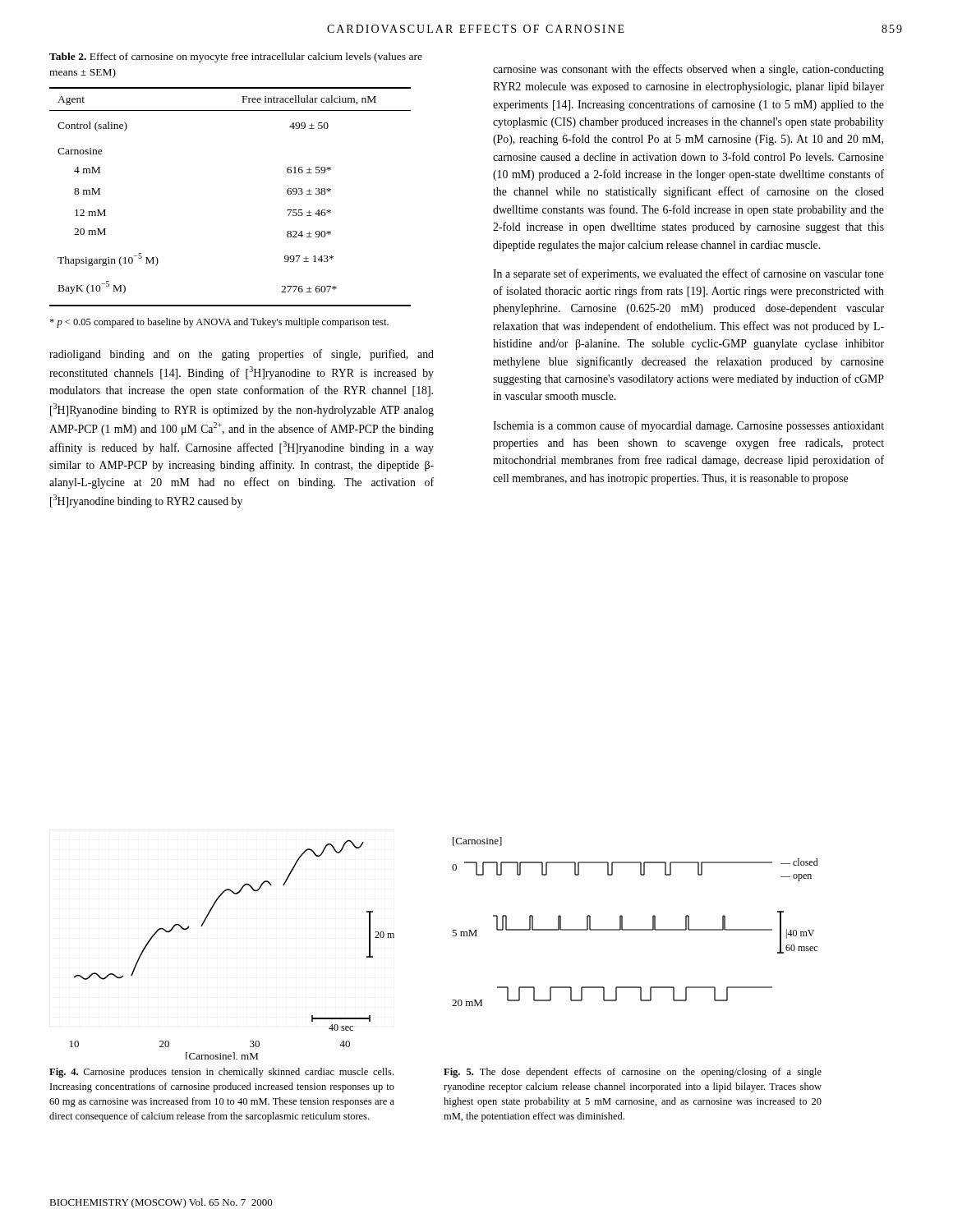Click on the caption that reads "Table 2. Effect of carnosine on myocyte"
The width and height of the screenshot is (953, 1232).
[x=236, y=64]
